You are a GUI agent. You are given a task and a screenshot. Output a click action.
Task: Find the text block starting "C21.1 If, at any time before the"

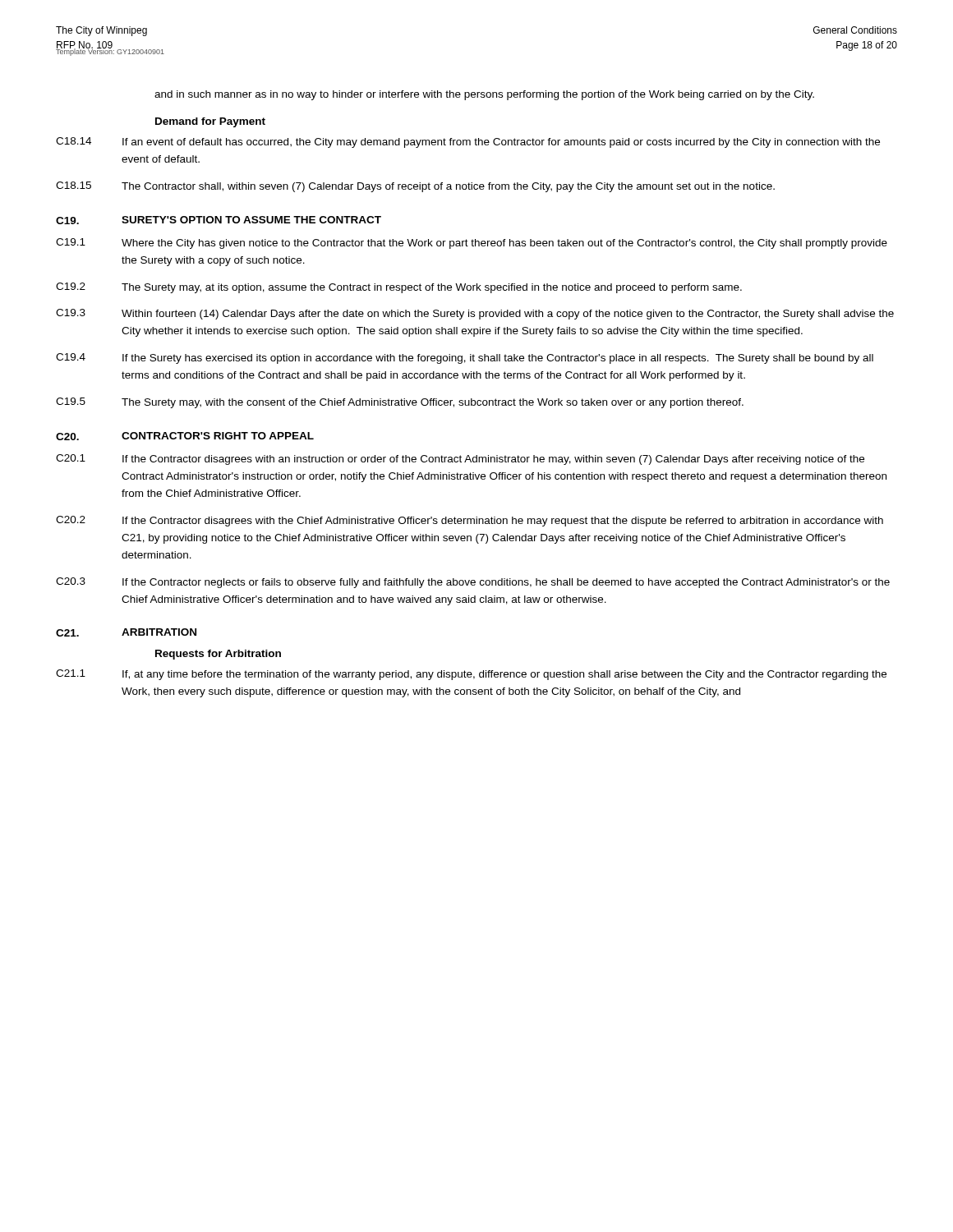click(x=476, y=684)
